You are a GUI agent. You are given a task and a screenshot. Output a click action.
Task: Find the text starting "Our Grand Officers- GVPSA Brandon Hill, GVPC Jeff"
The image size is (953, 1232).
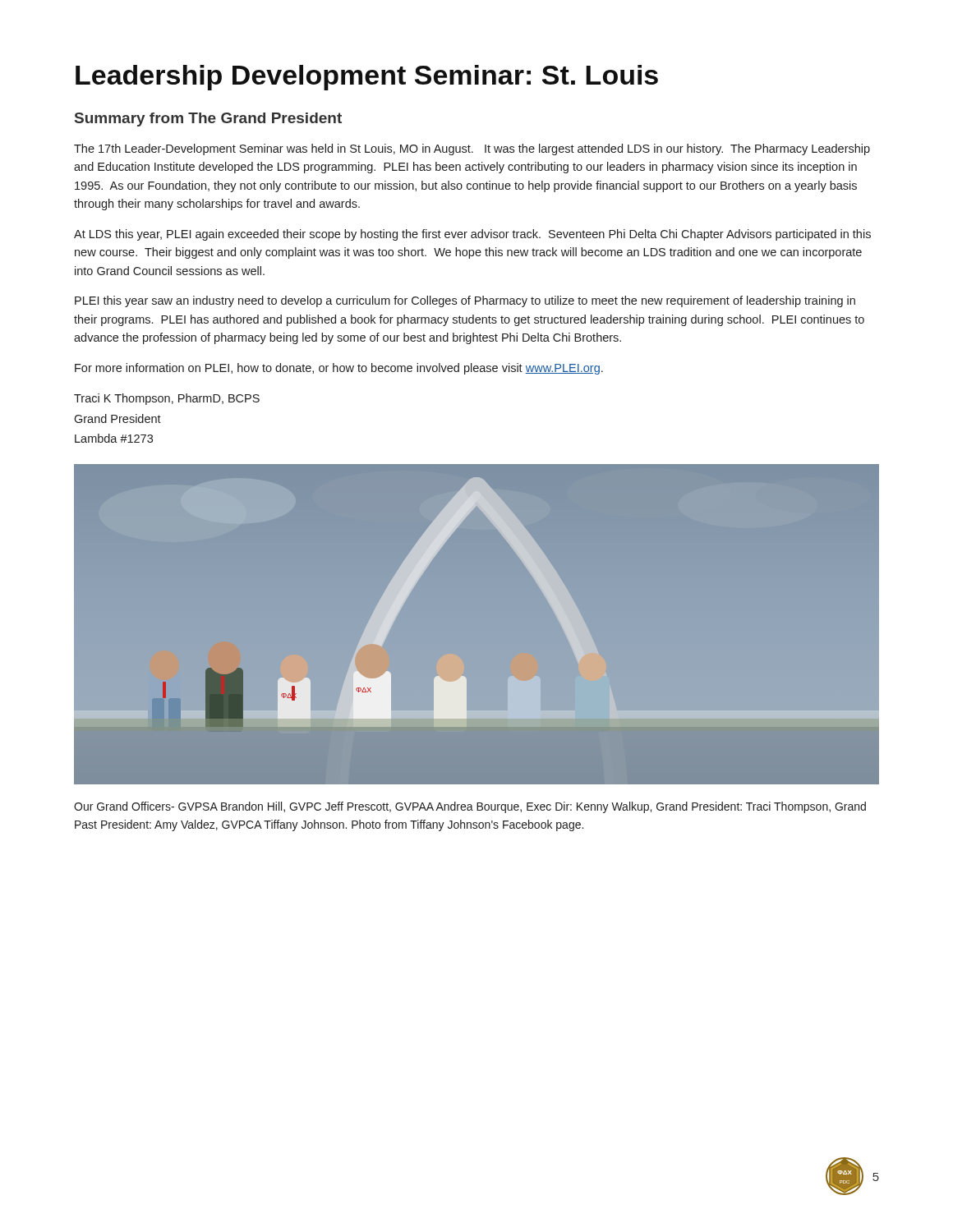[x=470, y=815]
